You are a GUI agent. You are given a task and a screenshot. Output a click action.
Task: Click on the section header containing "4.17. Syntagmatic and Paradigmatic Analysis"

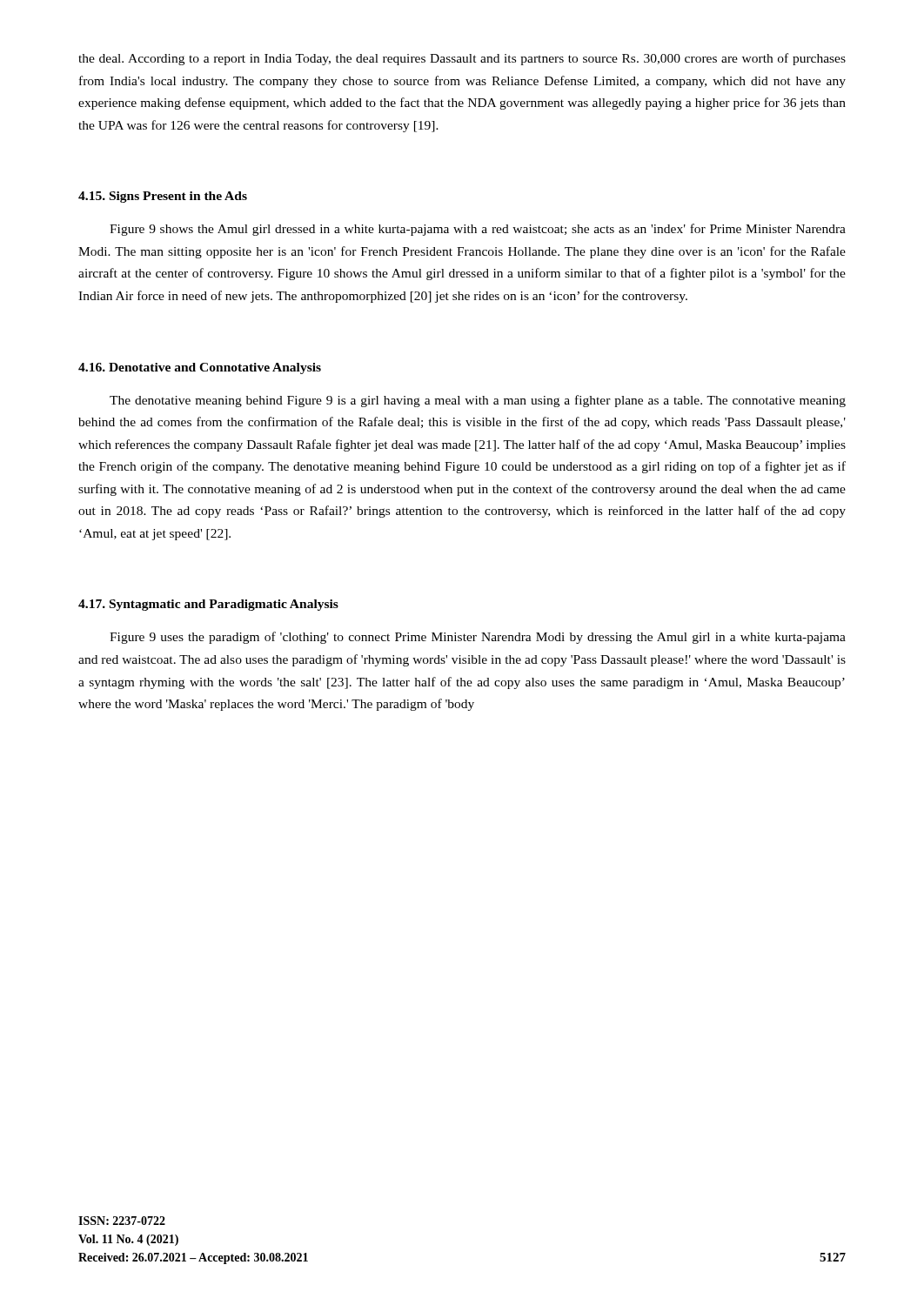click(x=208, y=604)
